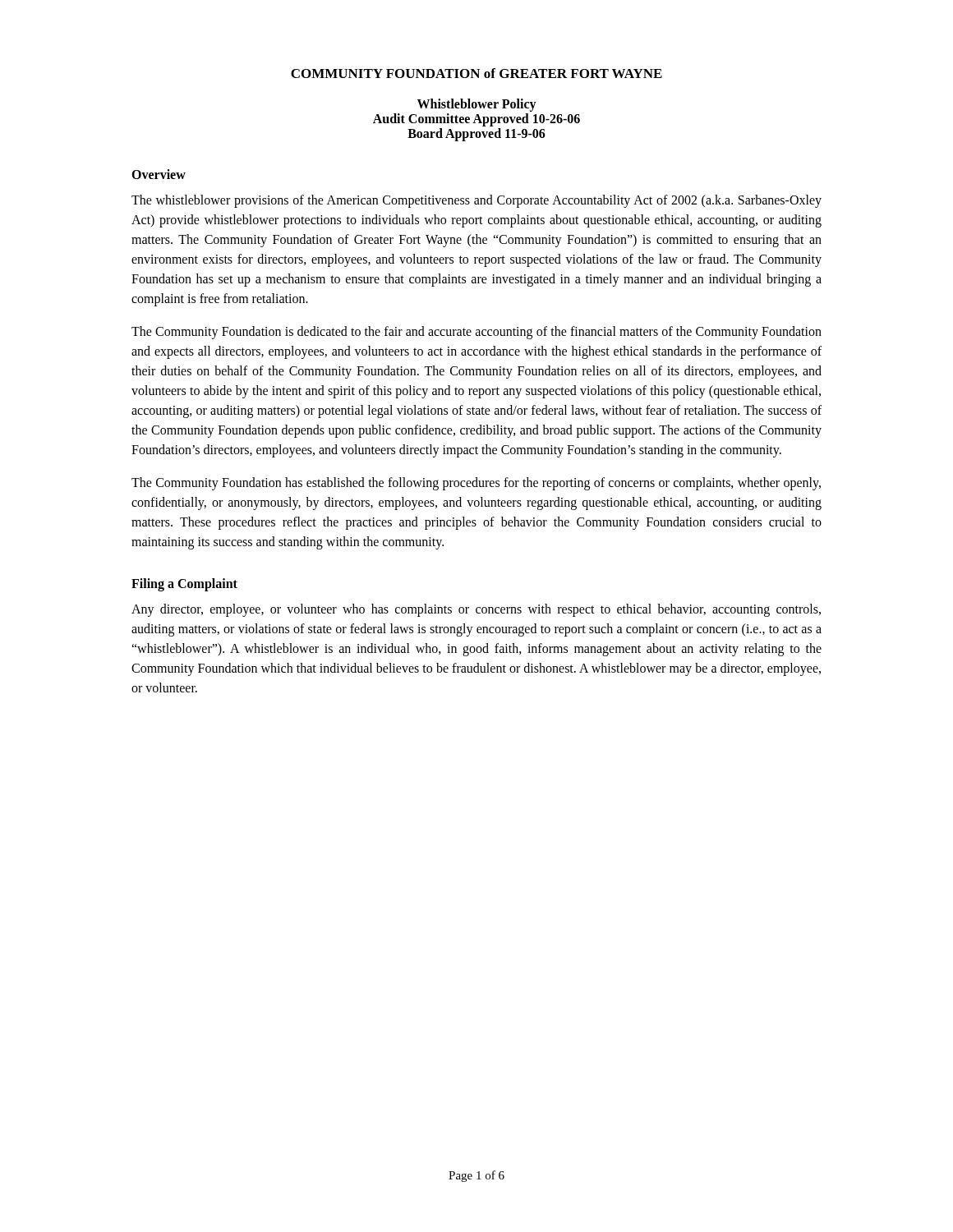Point to the block beginning "Any director, employee, or volunteer who has complaints"

(476, 648)
